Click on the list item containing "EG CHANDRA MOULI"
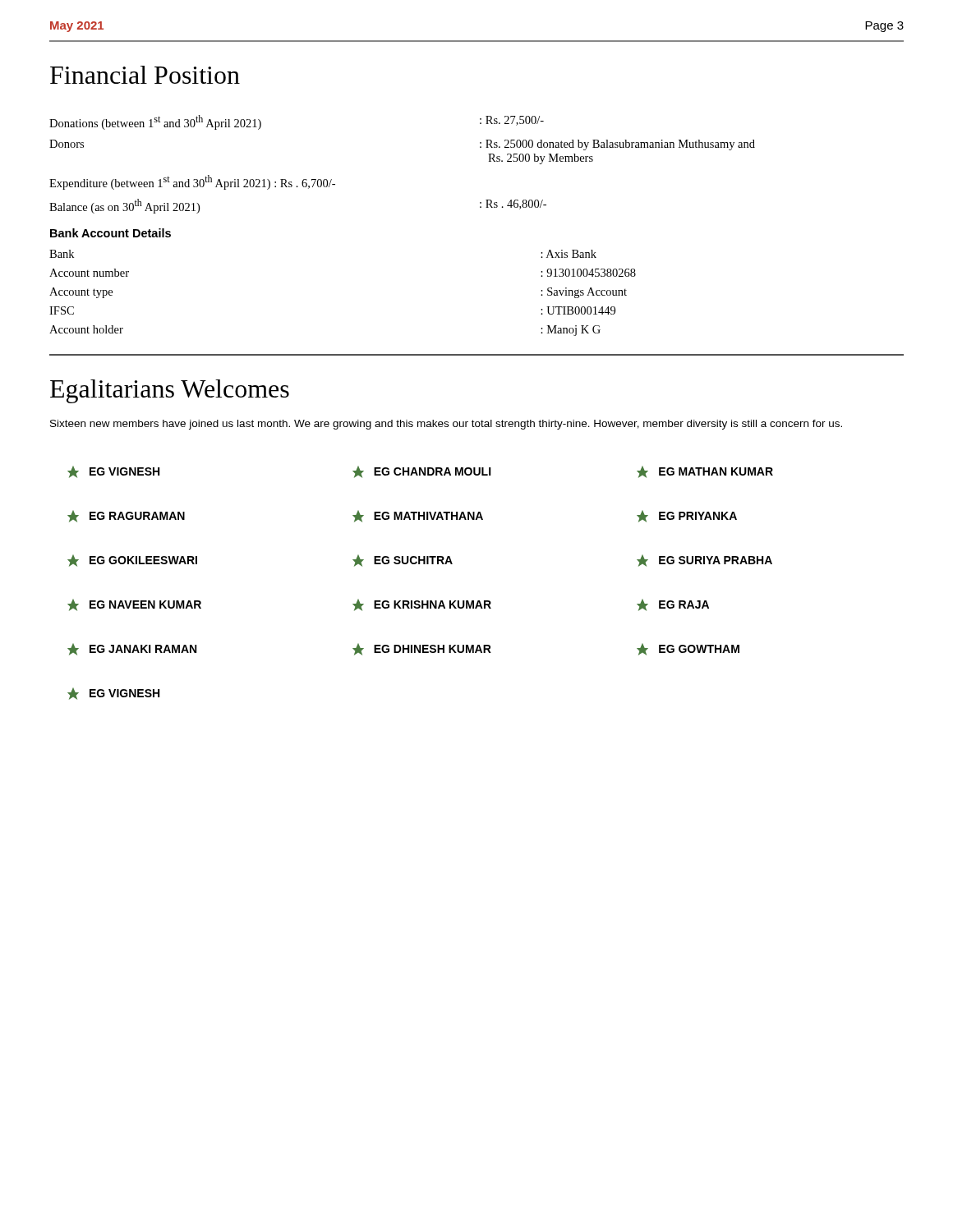 point(421,471)
